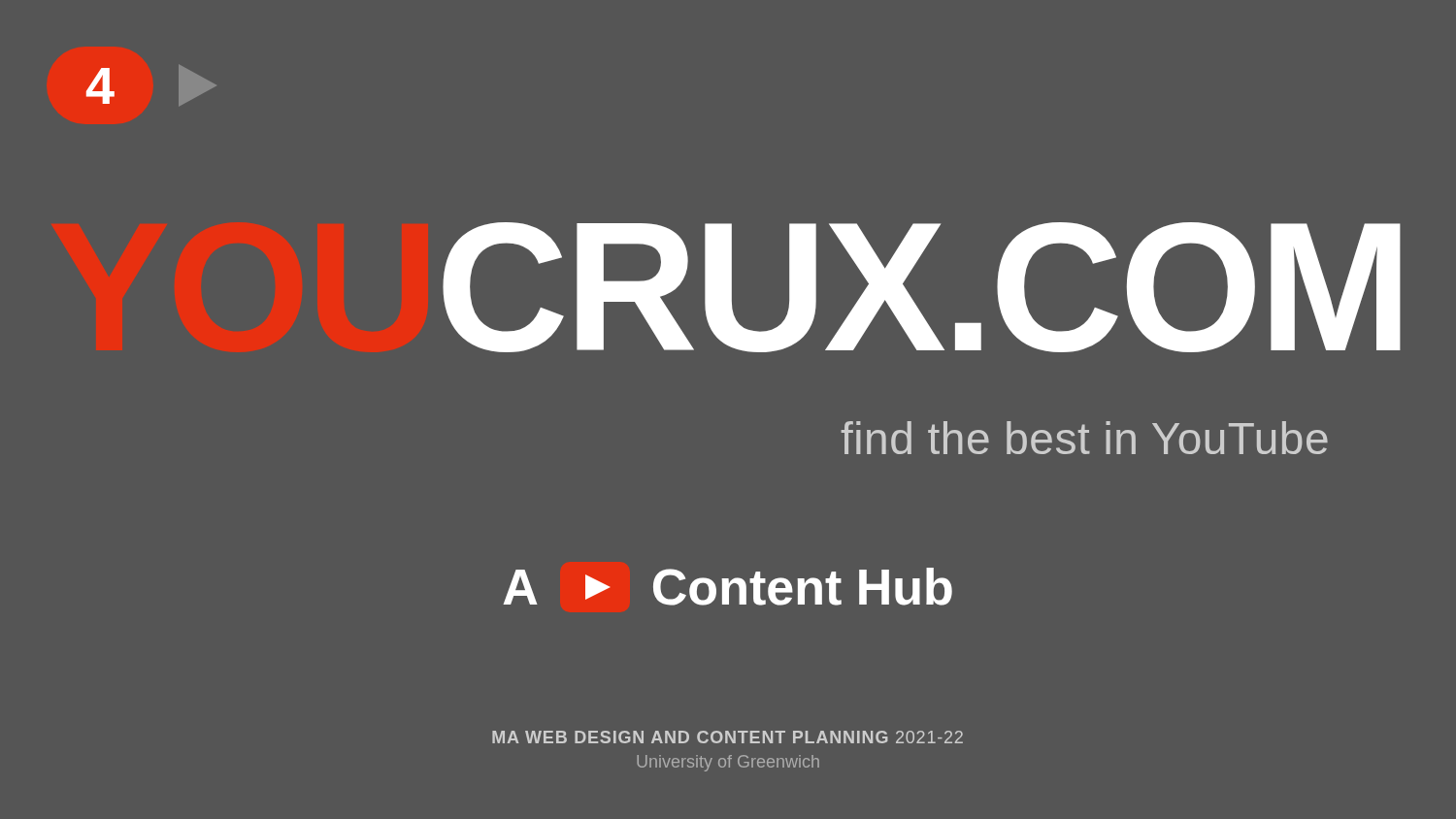Find the element starting "A Content Hub"

tap(728, 587)
